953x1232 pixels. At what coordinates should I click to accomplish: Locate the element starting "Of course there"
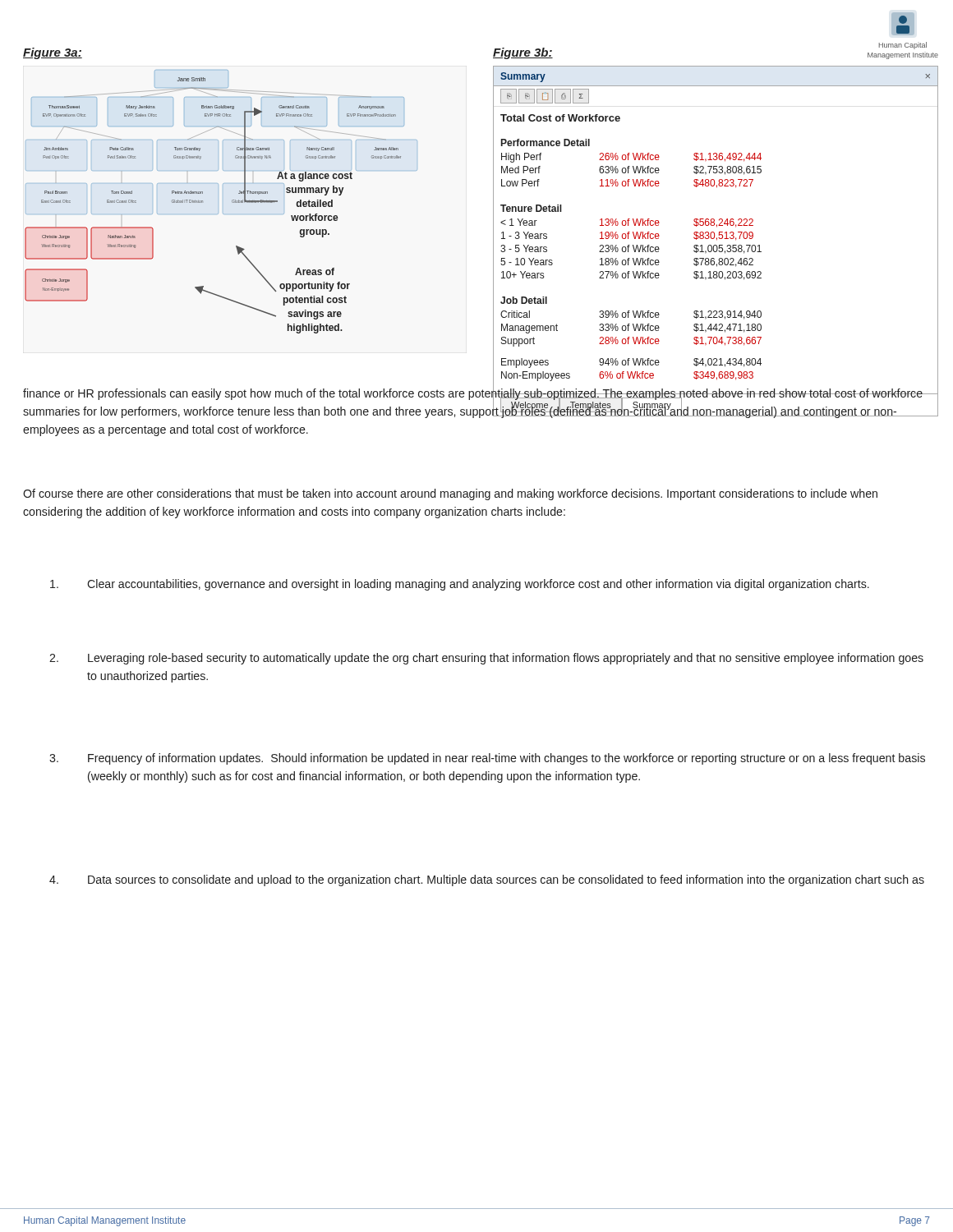pos(451,503)
